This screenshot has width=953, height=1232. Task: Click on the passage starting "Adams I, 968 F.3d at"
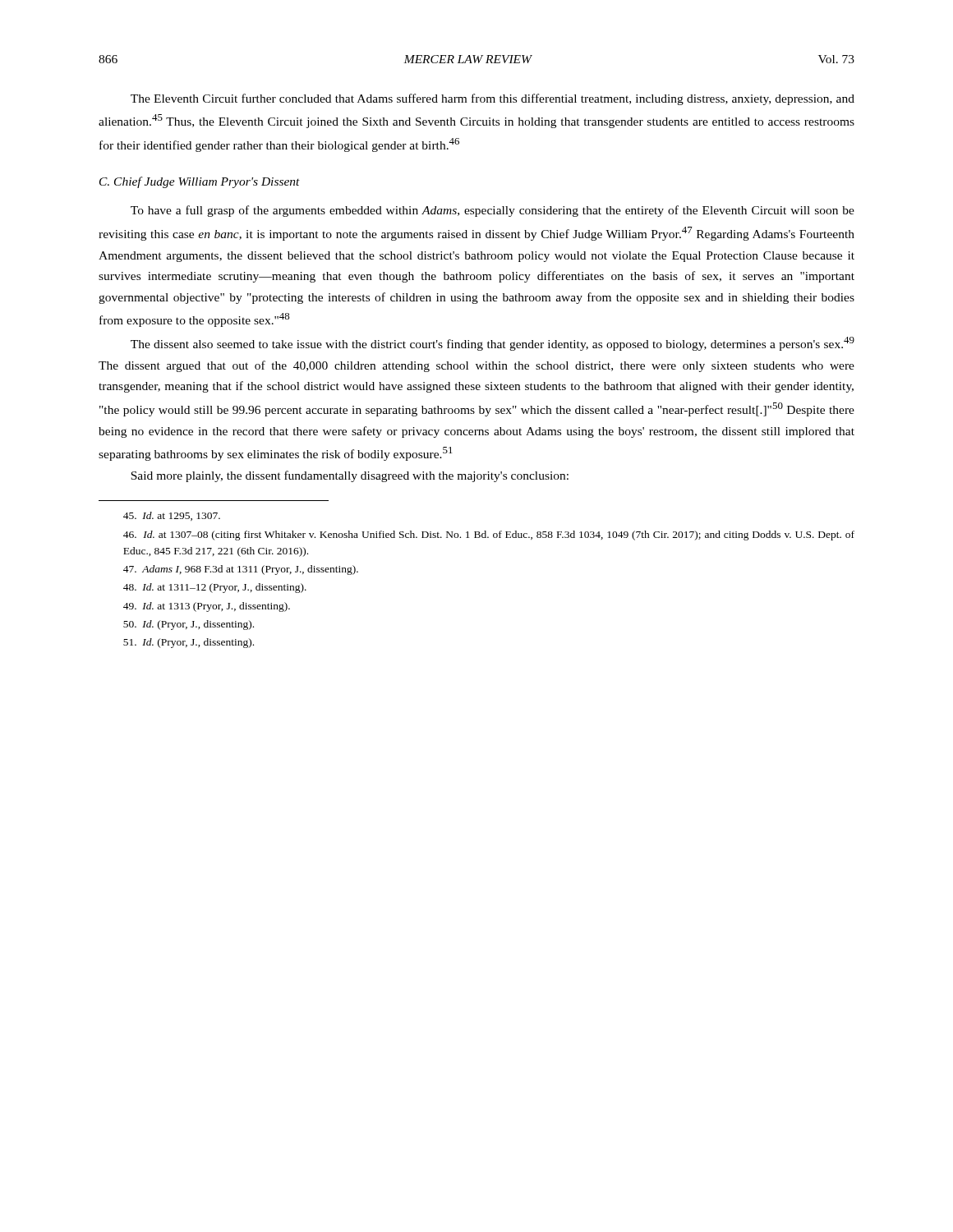pos(241,570)
